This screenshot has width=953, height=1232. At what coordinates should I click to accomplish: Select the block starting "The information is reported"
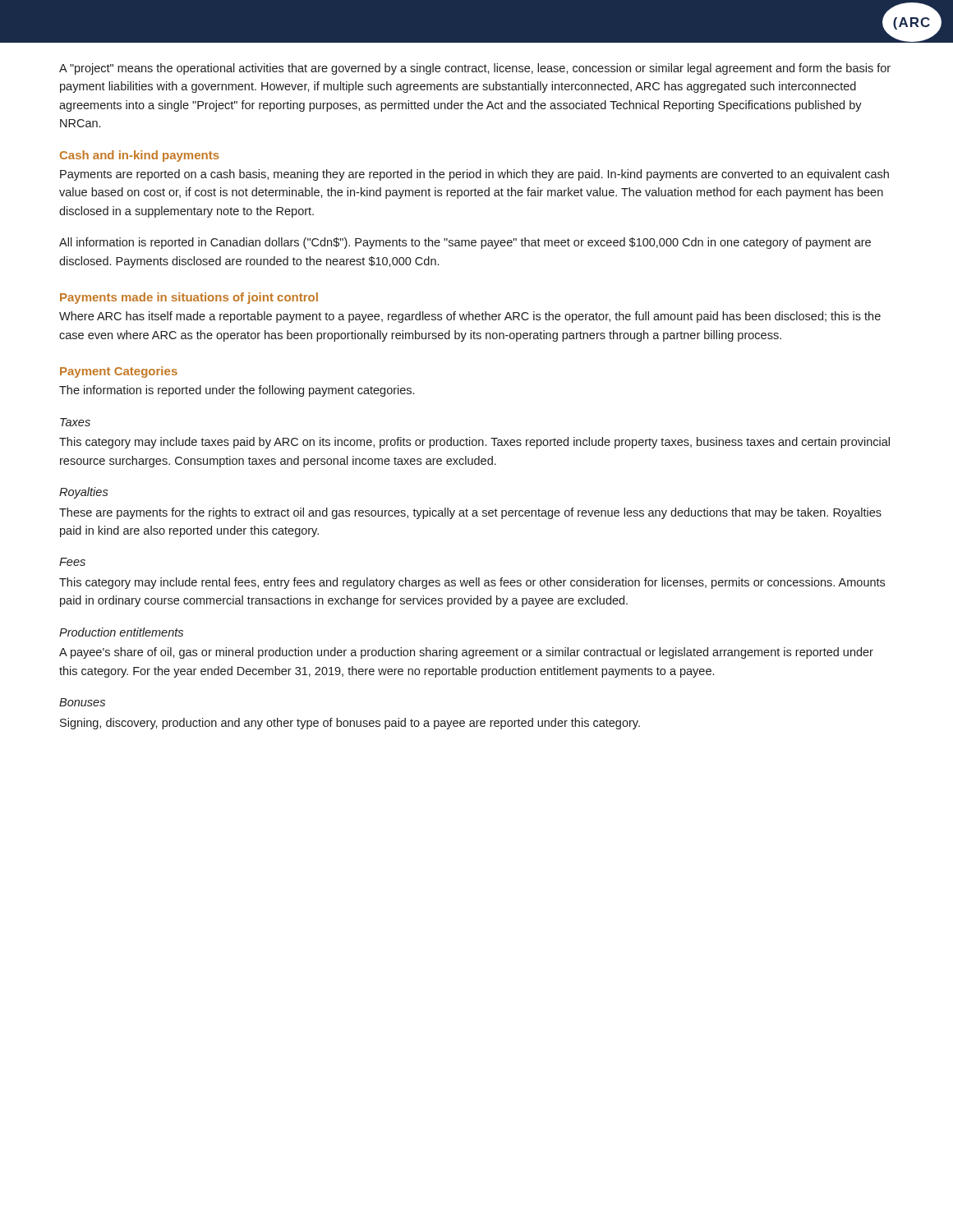(237, 390)
